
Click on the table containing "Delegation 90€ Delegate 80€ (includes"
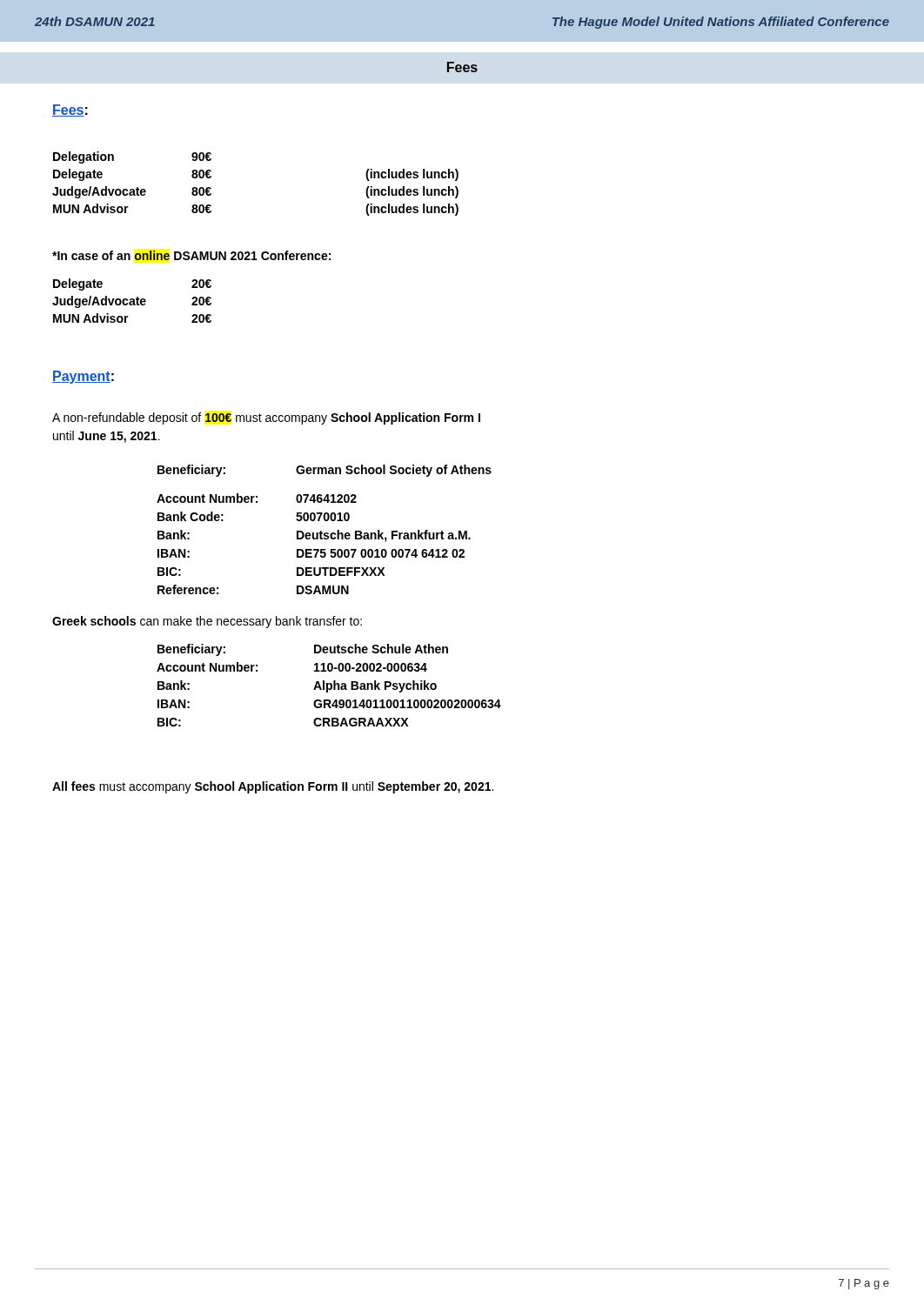(x=462, y=183)
